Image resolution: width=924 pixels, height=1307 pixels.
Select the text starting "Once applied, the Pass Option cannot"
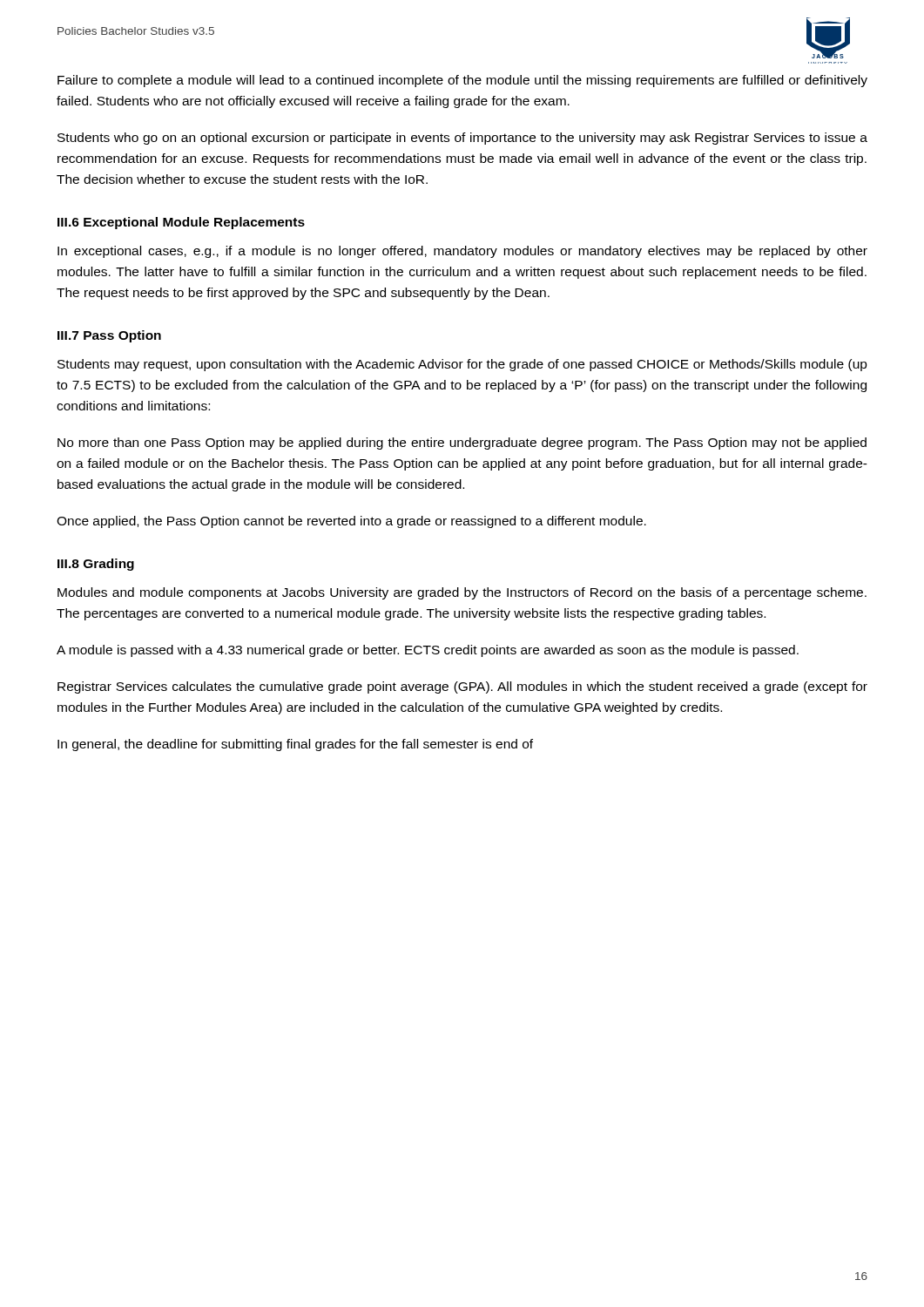(x=352, y=521)
